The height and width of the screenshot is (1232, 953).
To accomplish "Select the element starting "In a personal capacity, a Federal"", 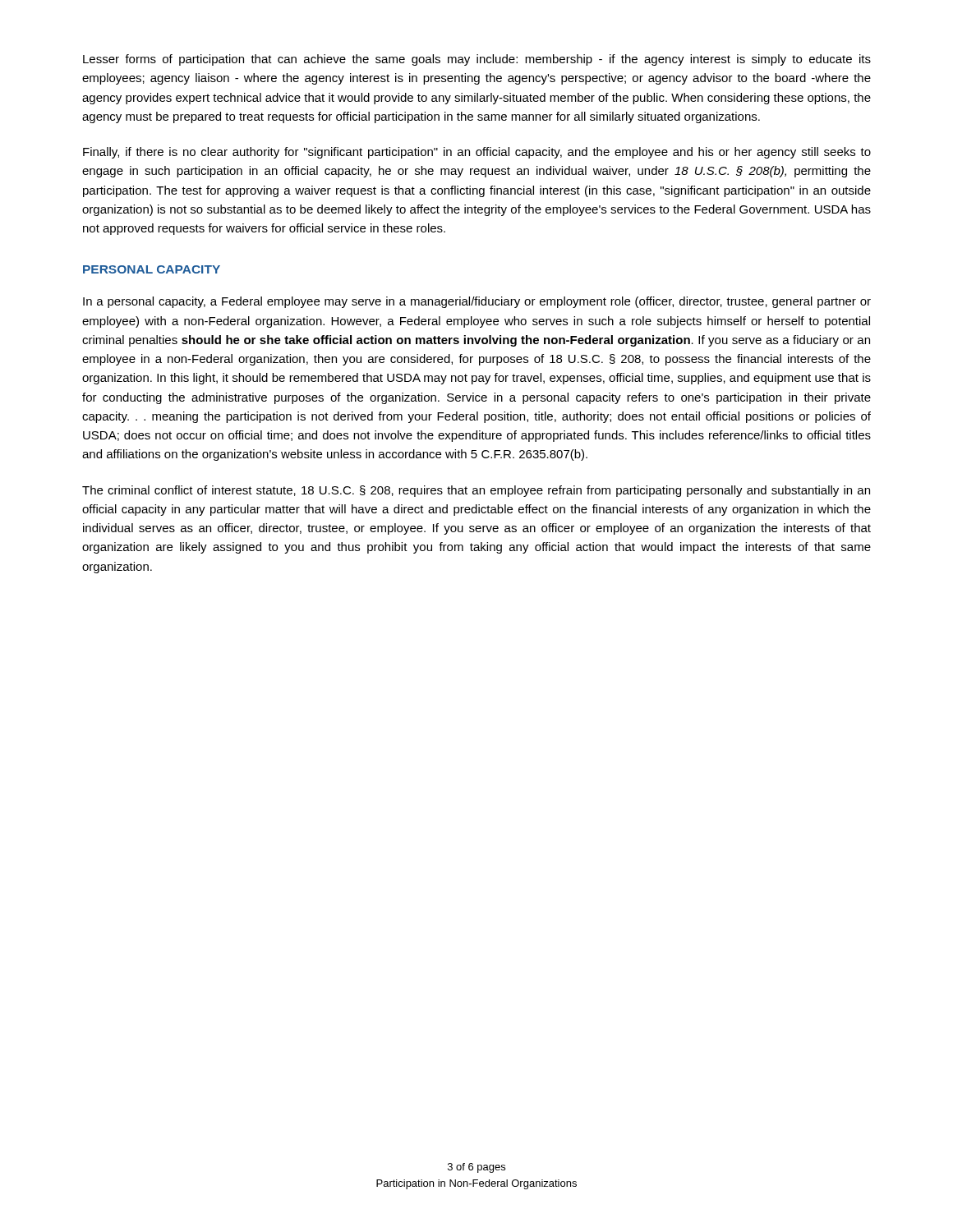I will coord(476,378).
